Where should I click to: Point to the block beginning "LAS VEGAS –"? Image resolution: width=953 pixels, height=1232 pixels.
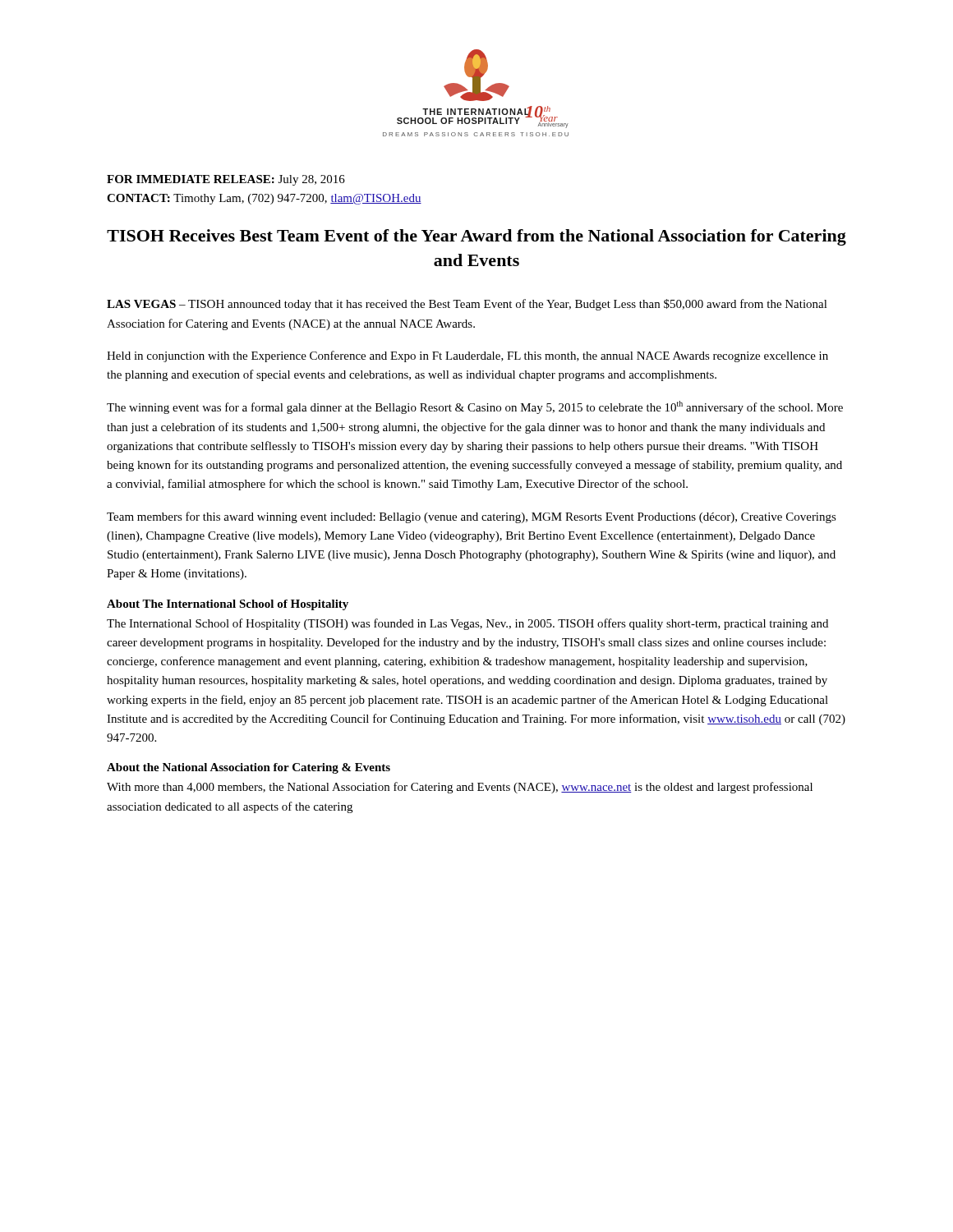click(467, 314)
